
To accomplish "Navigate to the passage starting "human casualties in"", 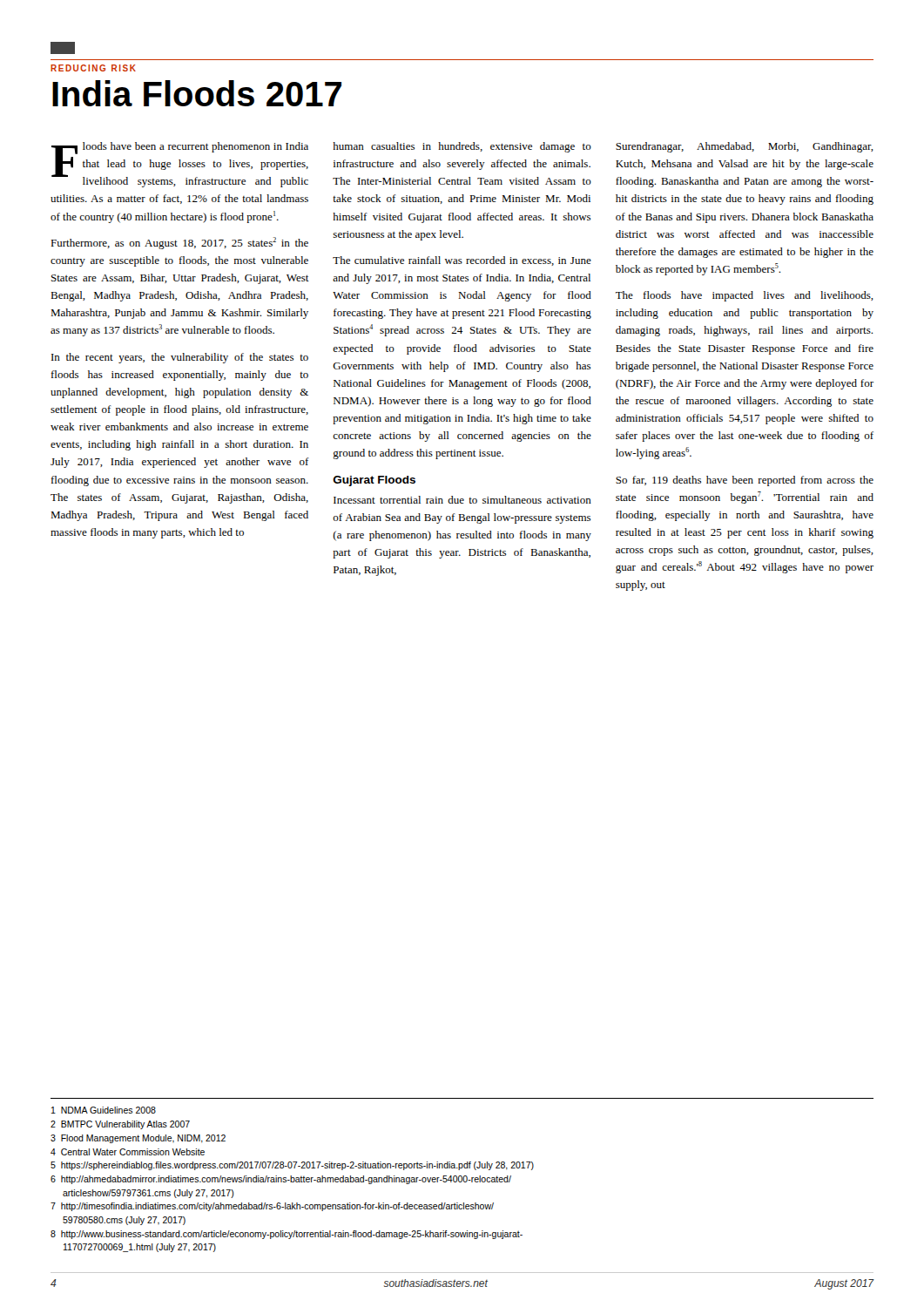I will (462, 190).
